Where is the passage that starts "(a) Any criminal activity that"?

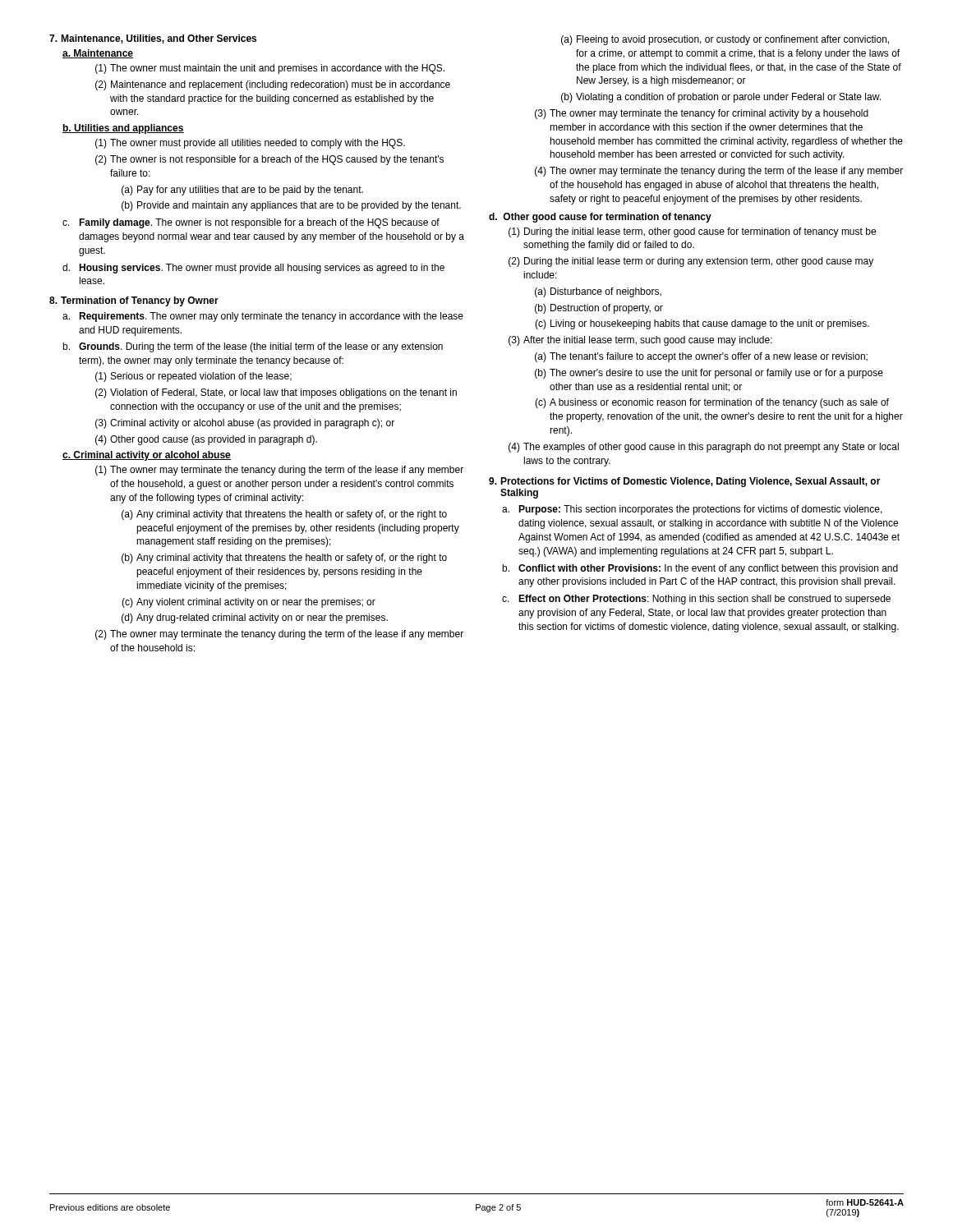[x=290, y=528]
